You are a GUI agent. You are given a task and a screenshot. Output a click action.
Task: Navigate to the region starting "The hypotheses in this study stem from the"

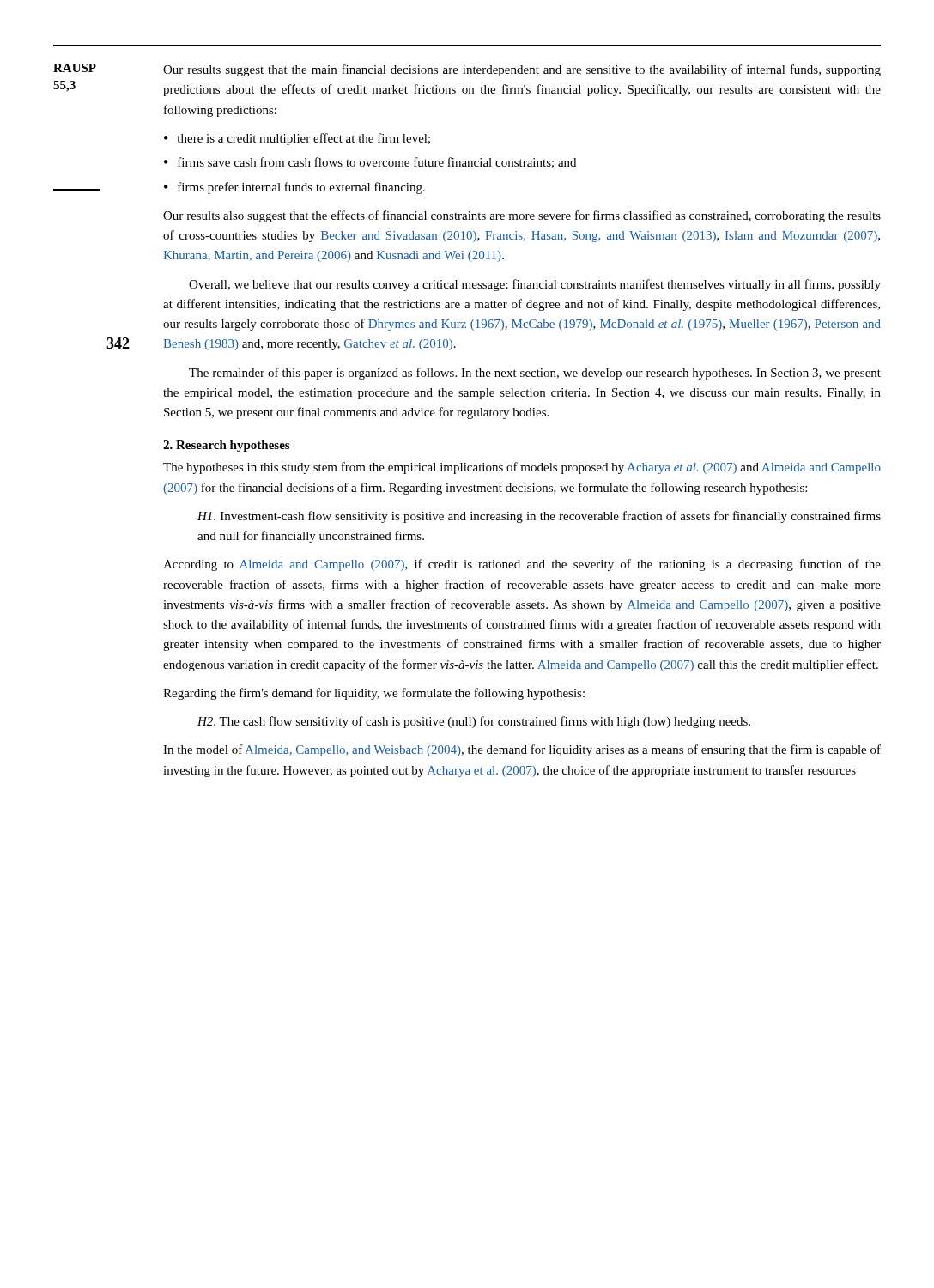coord(522,478)
